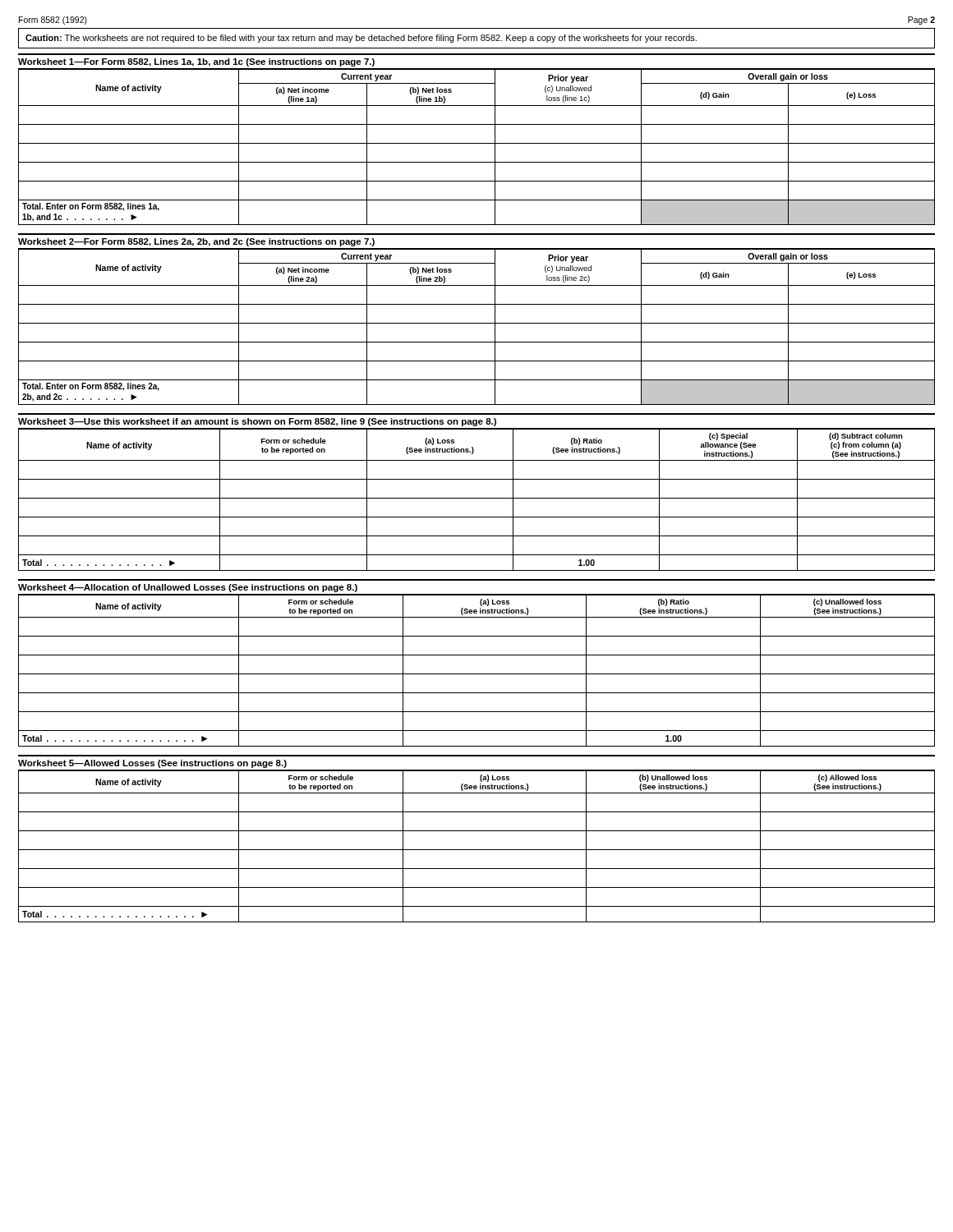Screen dimensions: 1232x953
Task: Navigate to the passage starting "Worksheet 3—Use this worksheet"
Action: [x=257, y=422]
